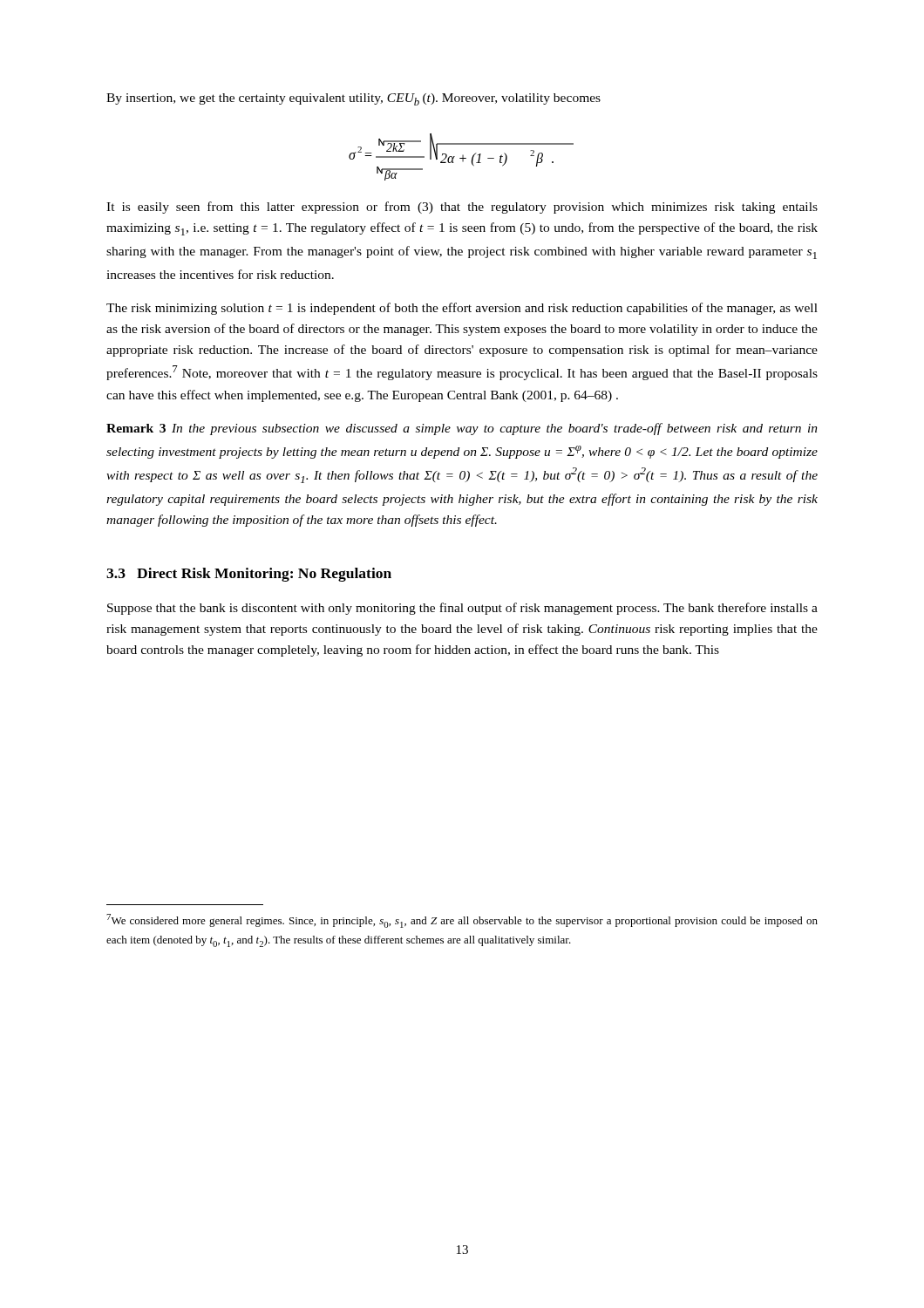924x1308 pixels.
Task: Select the text block with the text "By insertion, we get the"
Action: point(354,99)
